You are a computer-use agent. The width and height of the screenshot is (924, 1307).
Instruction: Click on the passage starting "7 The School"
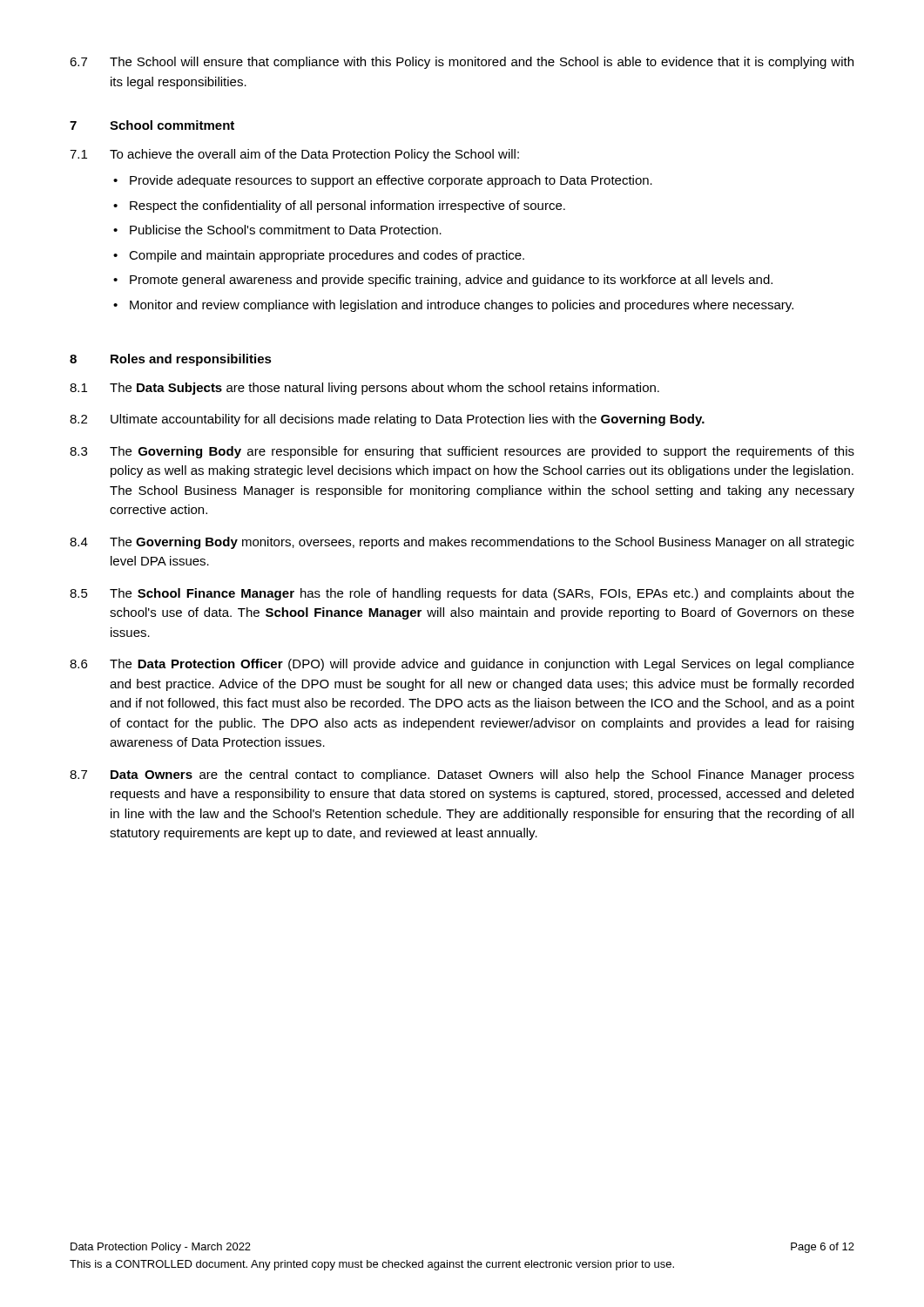pos(462,72)
